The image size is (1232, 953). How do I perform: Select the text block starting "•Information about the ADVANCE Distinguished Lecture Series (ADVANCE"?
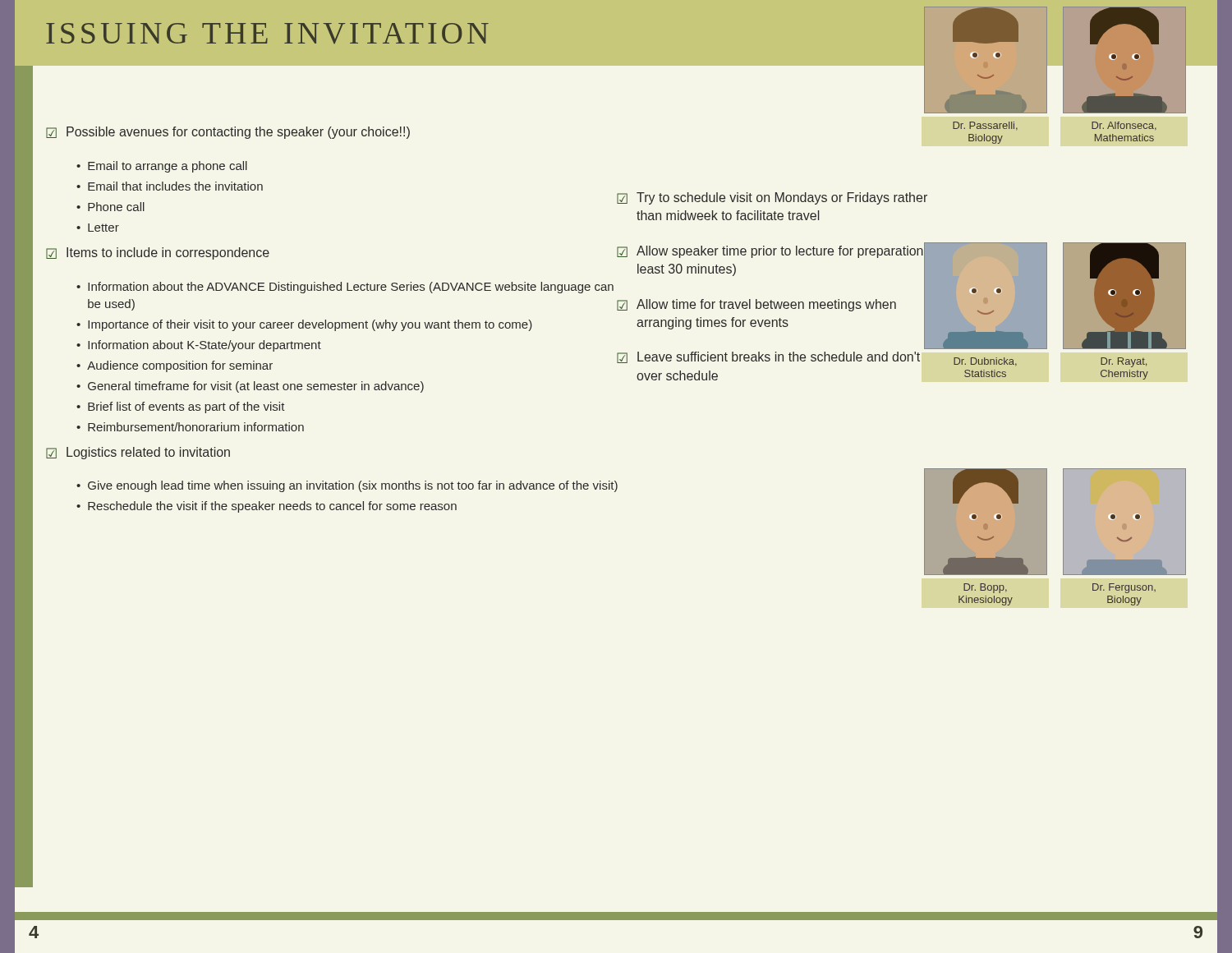click(x=348, y=295)
